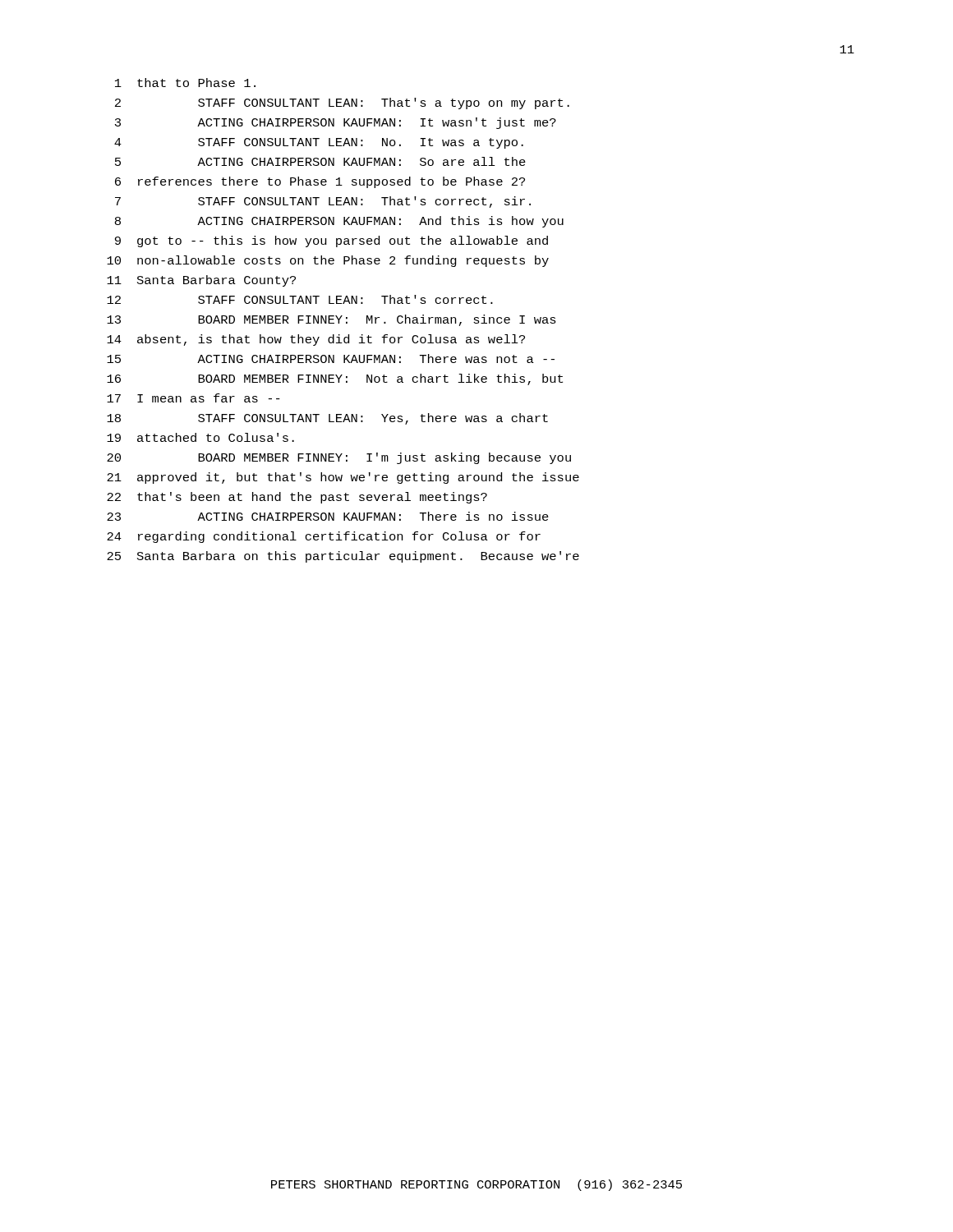The width and height of the screenshot is (953, 1232).
Task: Locate the block of text that opens with "20 BOARD MEMBER FINNEY: I'm just asking because"
Action: [x=476, y=459]
